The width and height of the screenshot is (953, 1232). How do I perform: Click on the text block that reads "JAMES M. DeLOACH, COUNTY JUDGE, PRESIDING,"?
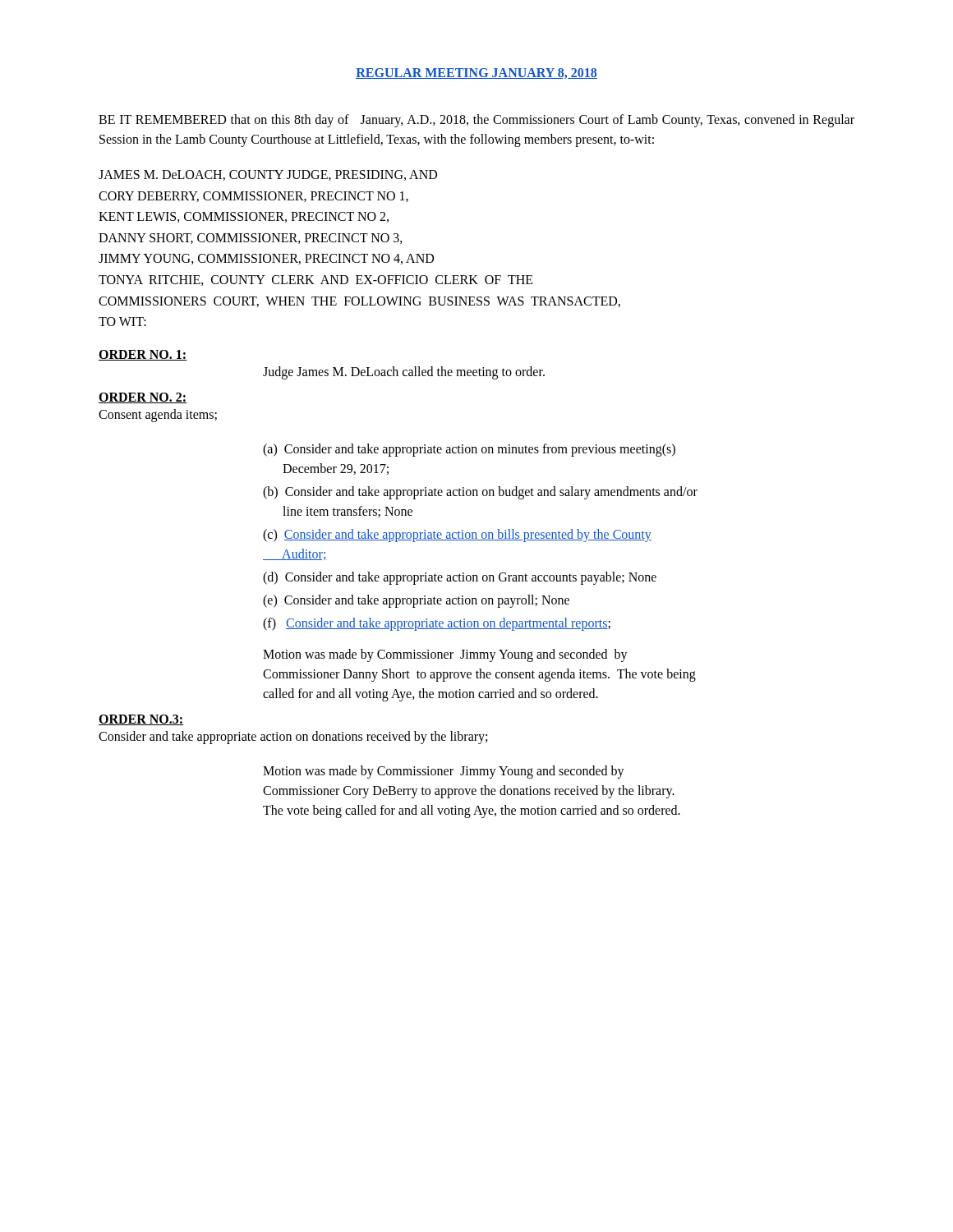[x=360, y=248]
